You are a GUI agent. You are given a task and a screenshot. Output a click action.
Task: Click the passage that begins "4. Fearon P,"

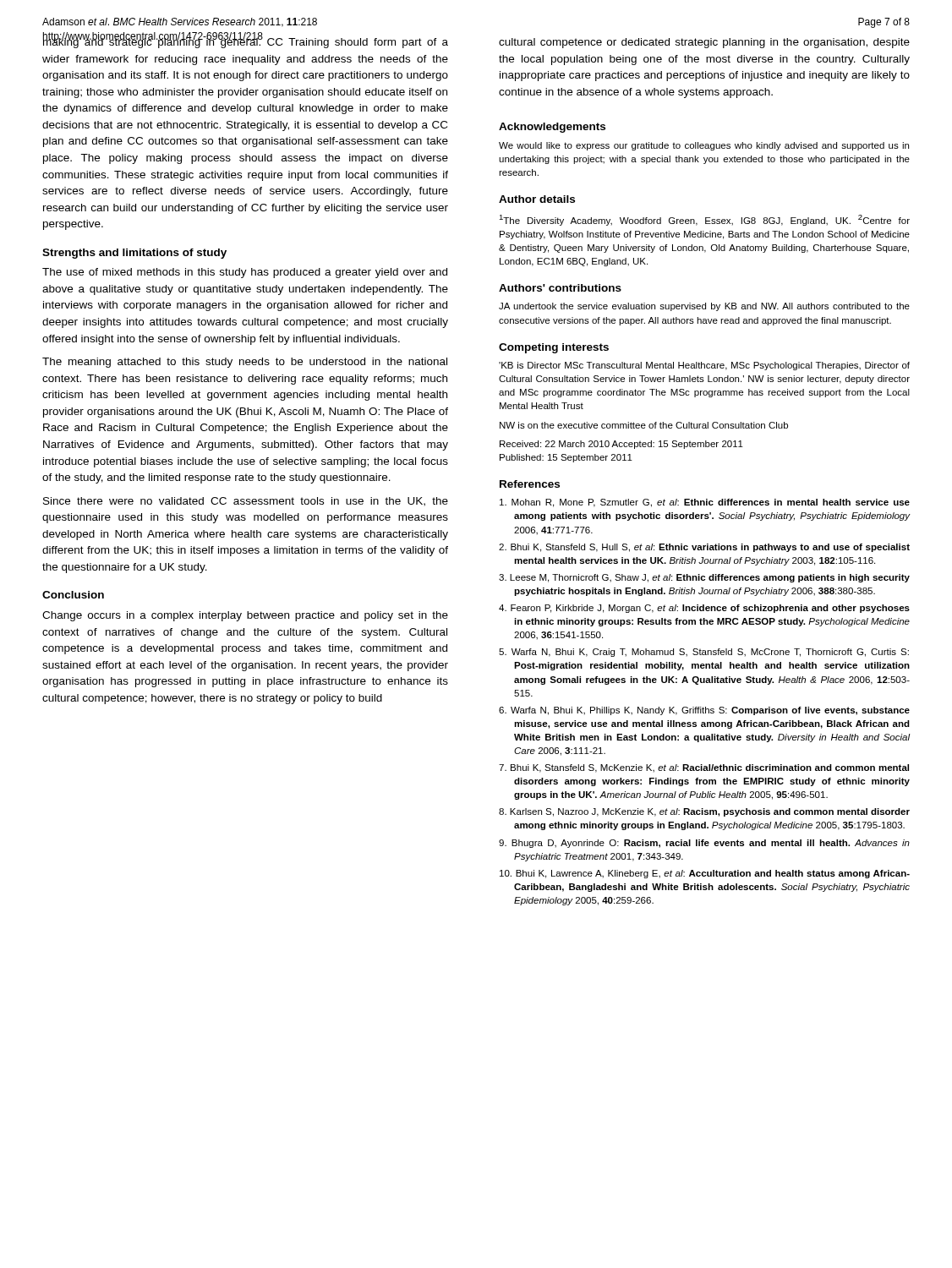[704, 621]
